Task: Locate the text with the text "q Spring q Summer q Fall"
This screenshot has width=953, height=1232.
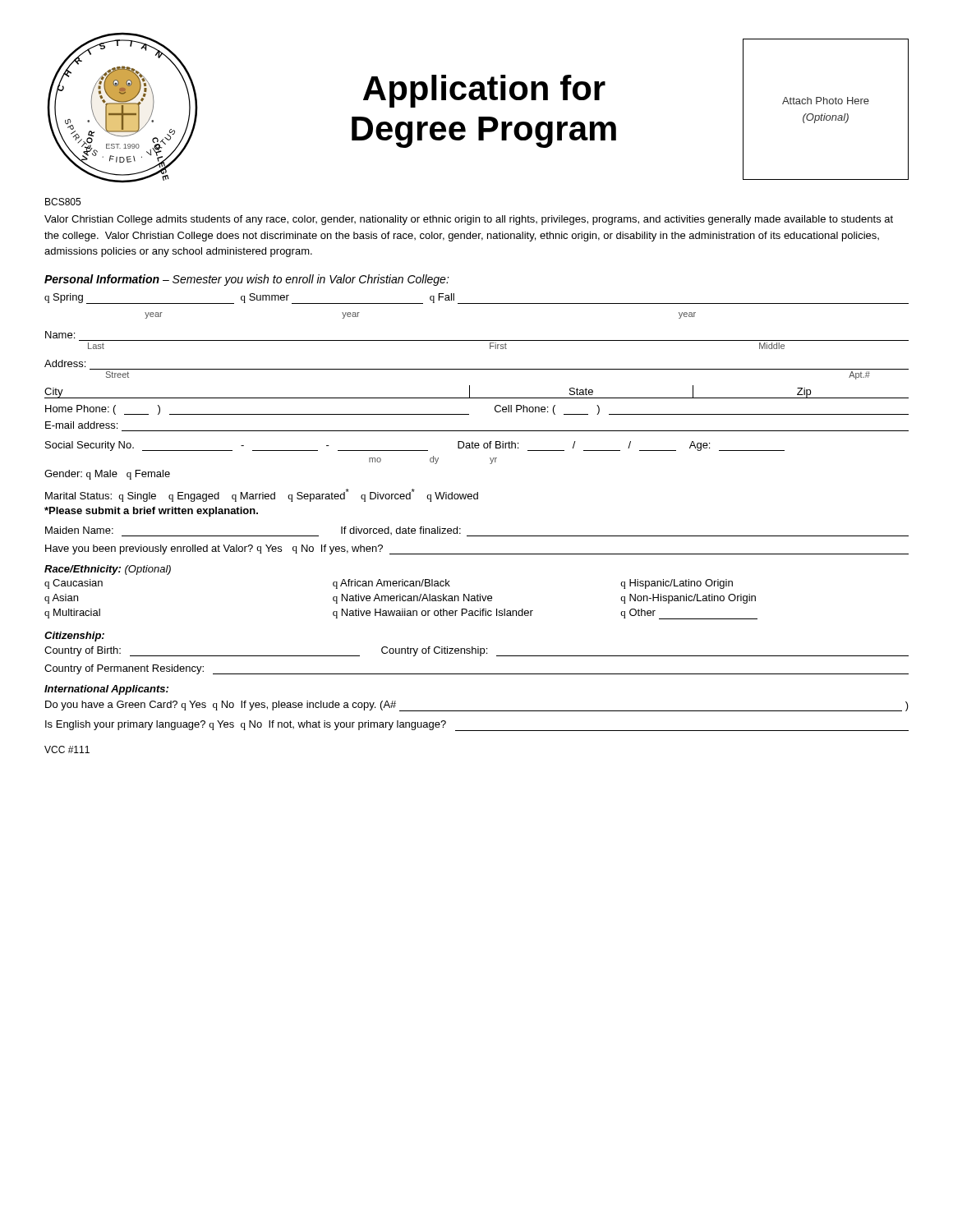Action: coord(476,297)
